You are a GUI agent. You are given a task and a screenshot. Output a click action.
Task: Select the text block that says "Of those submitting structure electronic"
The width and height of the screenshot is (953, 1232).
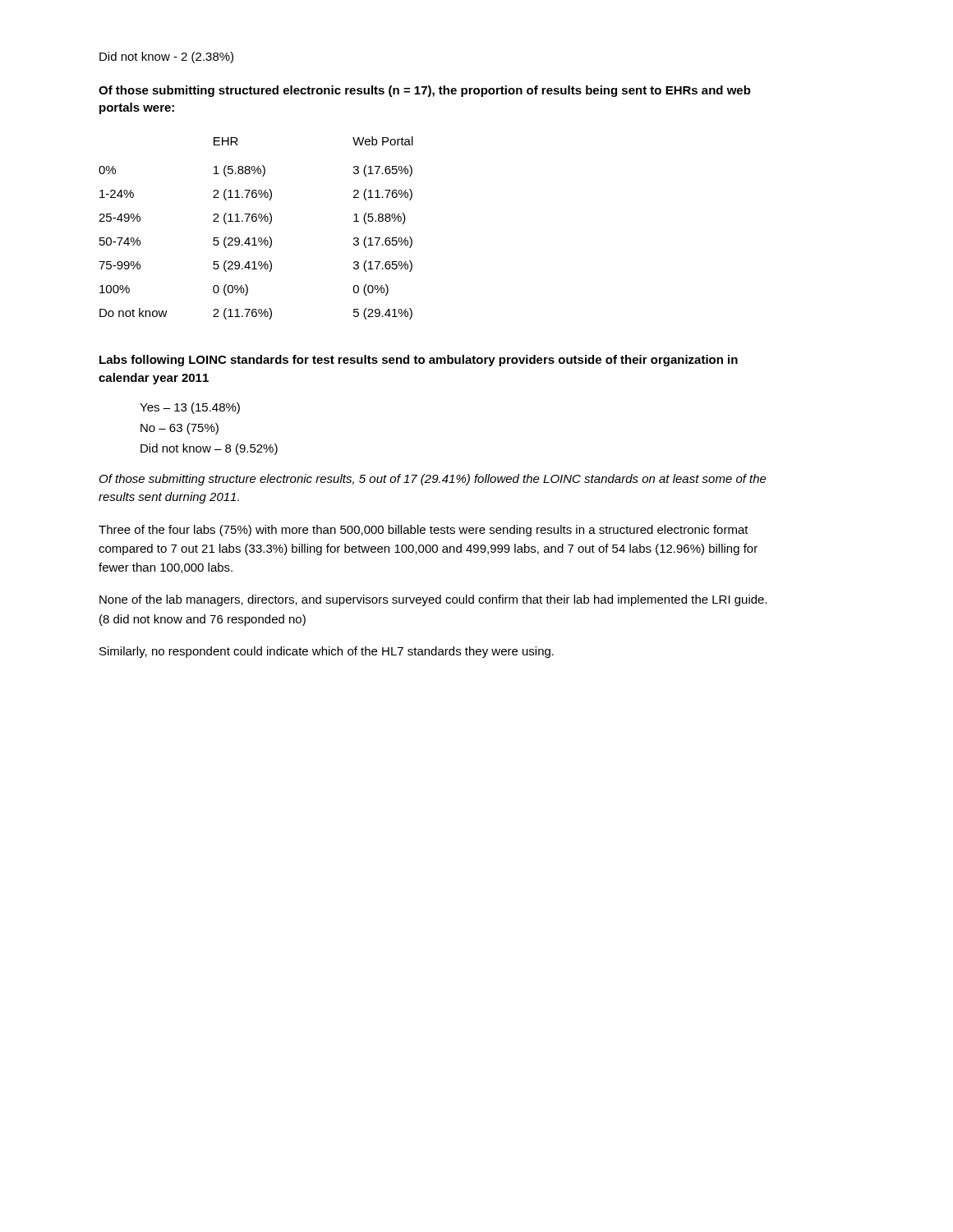[432, 487]
